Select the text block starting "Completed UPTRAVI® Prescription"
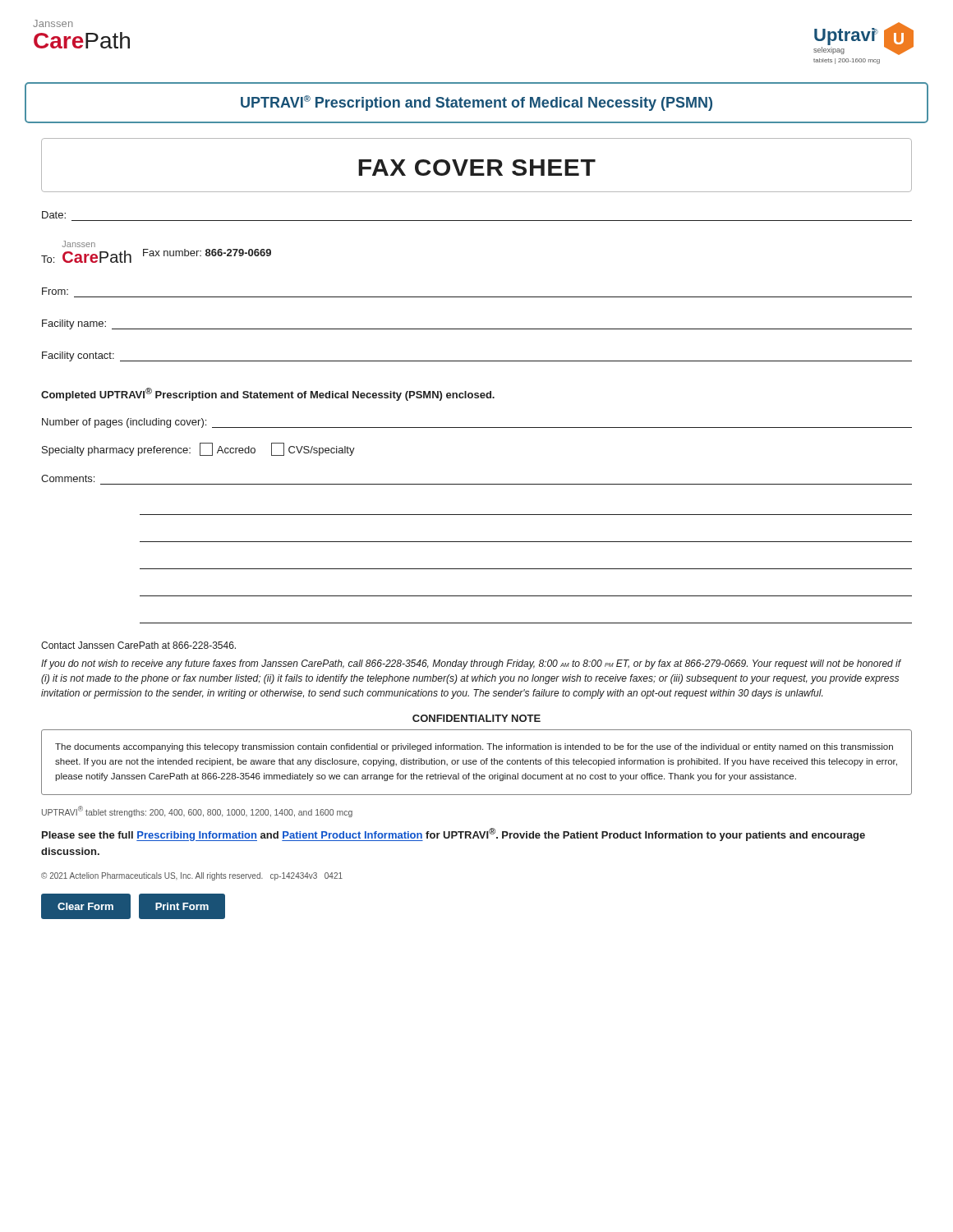The height and width of the screenshot is (1232, 953). coord(476,394)
